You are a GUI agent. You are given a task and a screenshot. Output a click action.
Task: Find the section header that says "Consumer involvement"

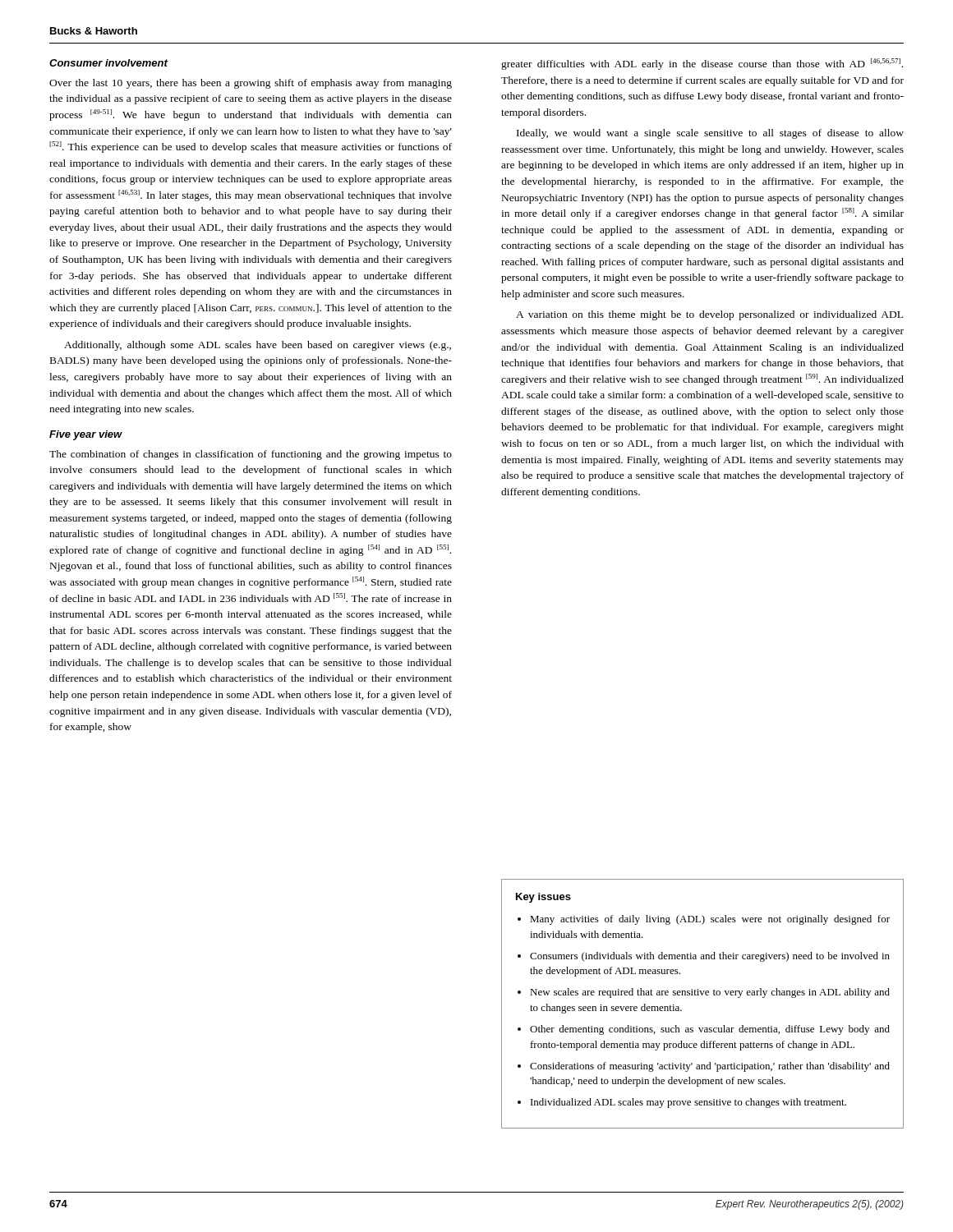pos(108,63)
